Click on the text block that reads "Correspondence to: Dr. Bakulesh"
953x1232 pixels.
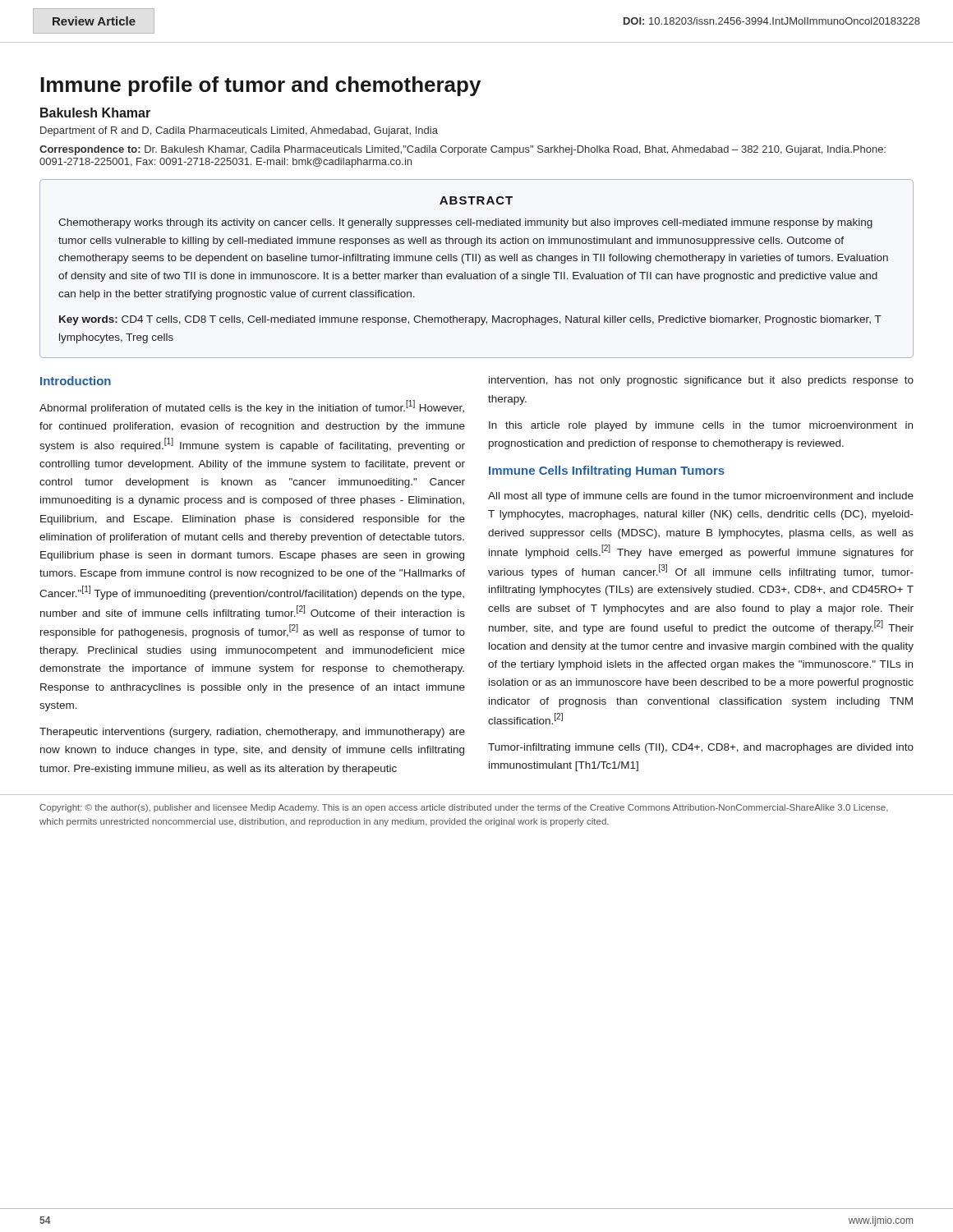463,155
